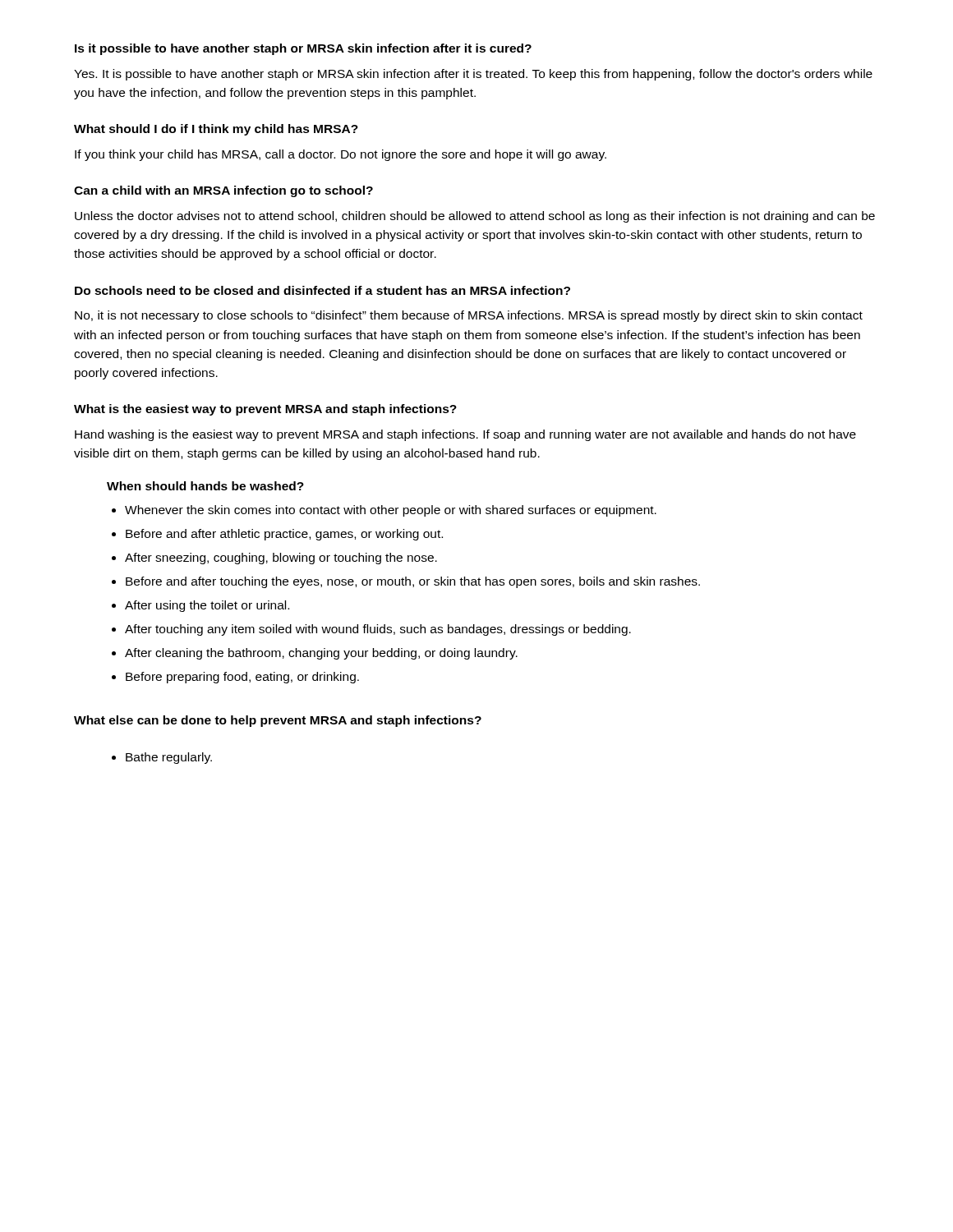Screen dimensions: 1232x953
Task: Select the list item containing "After using the toilet or urinal."
Action: tap(208, 605)
